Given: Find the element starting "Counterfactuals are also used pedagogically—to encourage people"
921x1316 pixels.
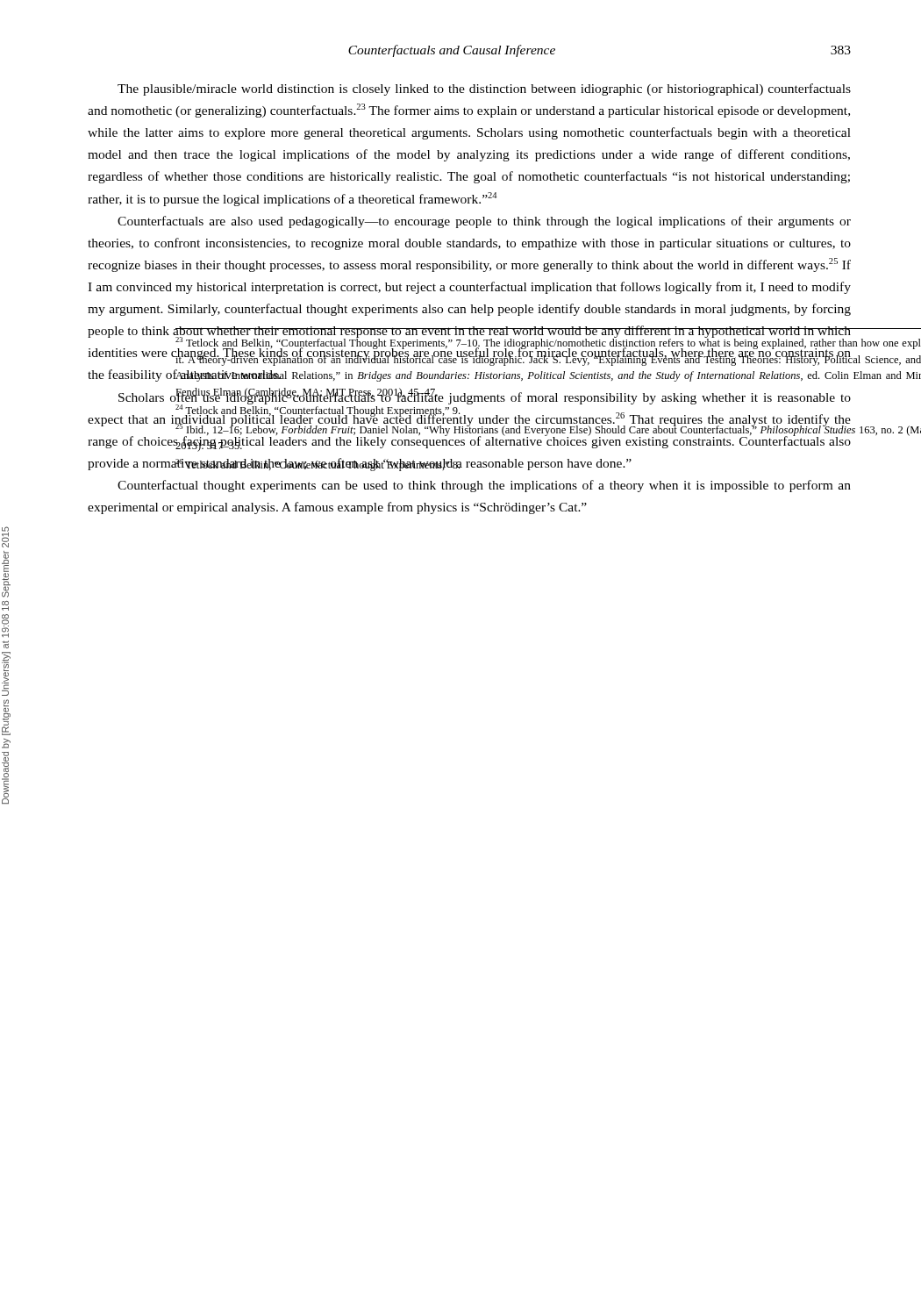Looking at the screenshot, I should pyautogui.click(x=469, y=297).
